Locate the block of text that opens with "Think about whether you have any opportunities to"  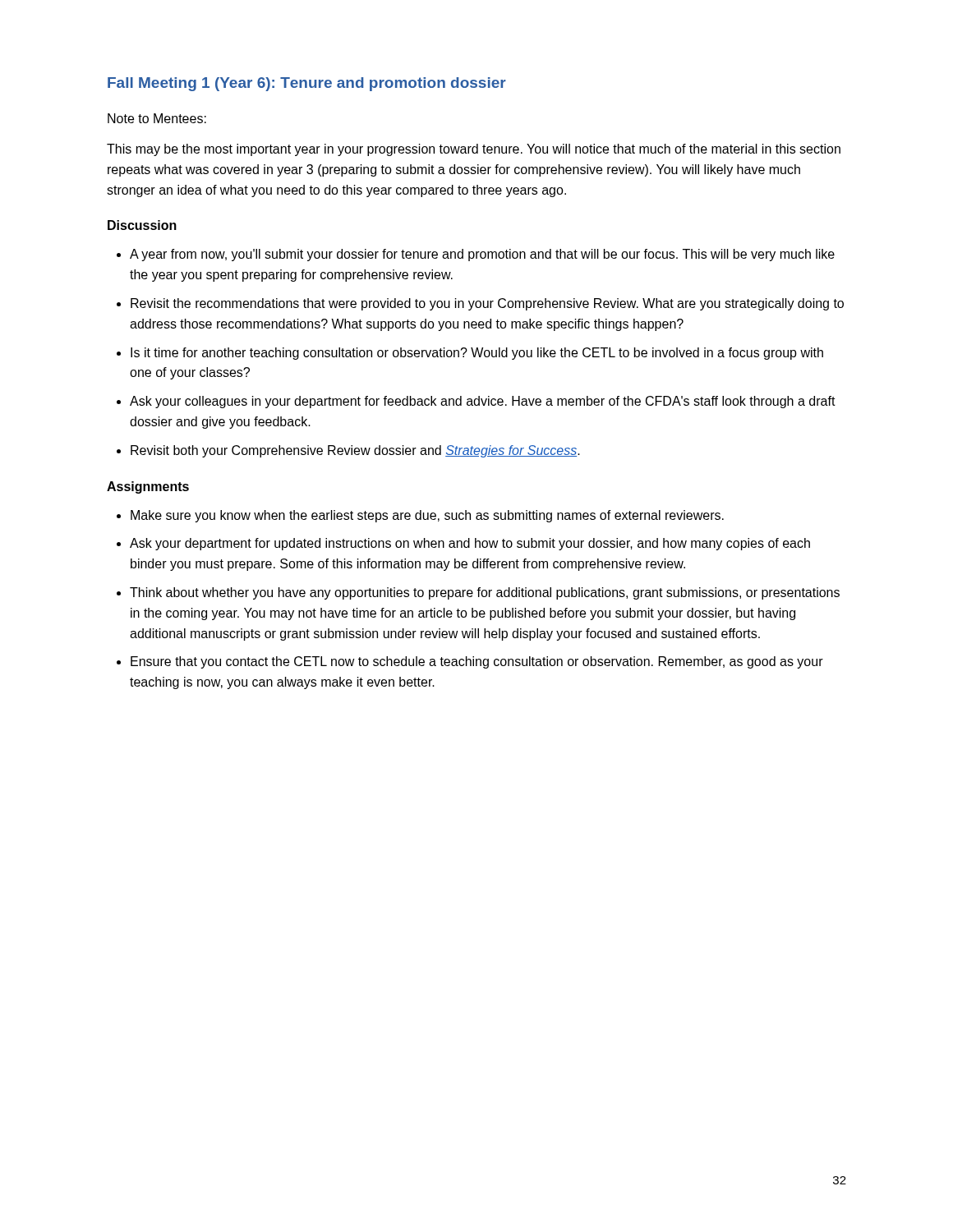point(485,613)
